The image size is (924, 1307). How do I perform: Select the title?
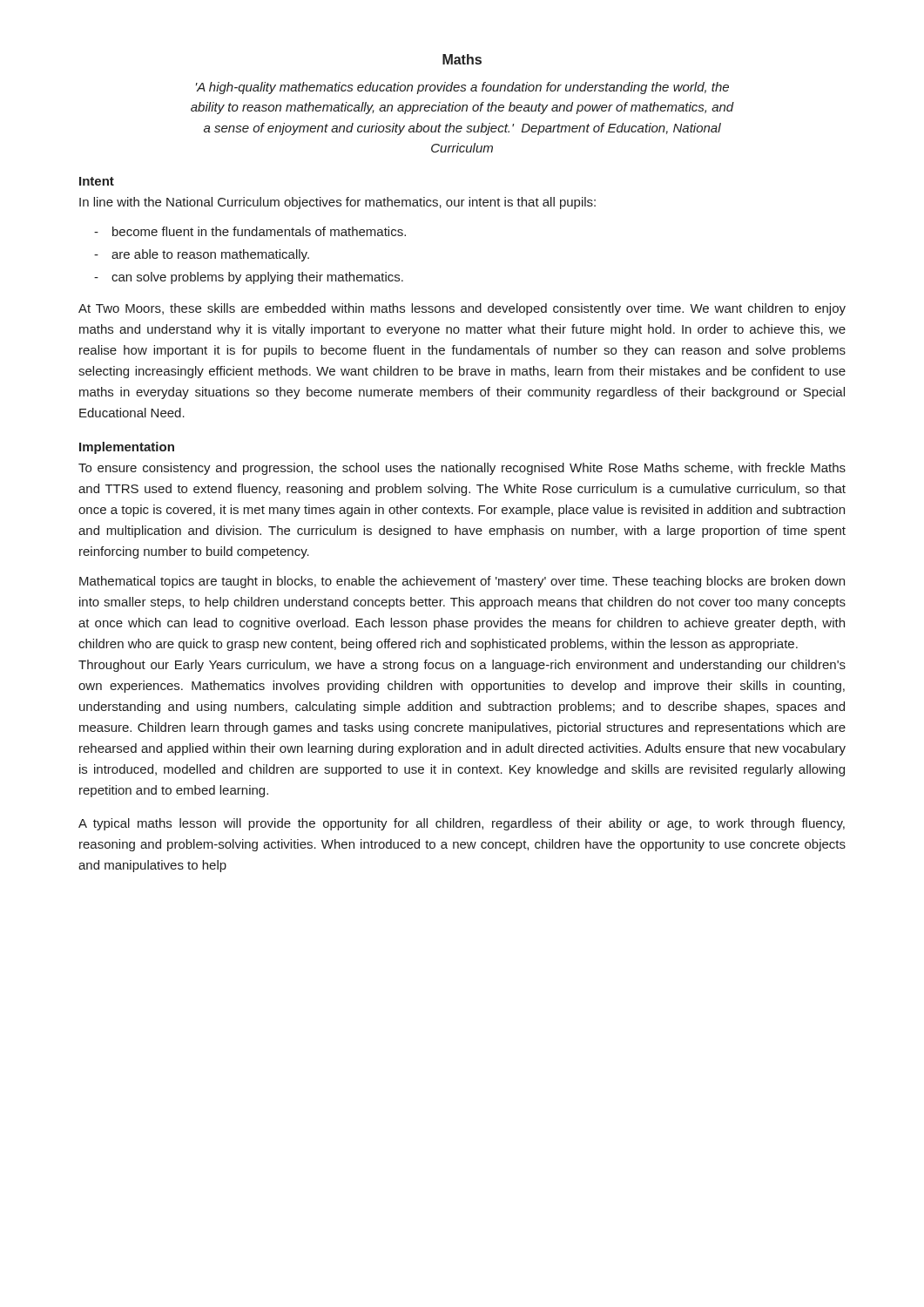462,60
